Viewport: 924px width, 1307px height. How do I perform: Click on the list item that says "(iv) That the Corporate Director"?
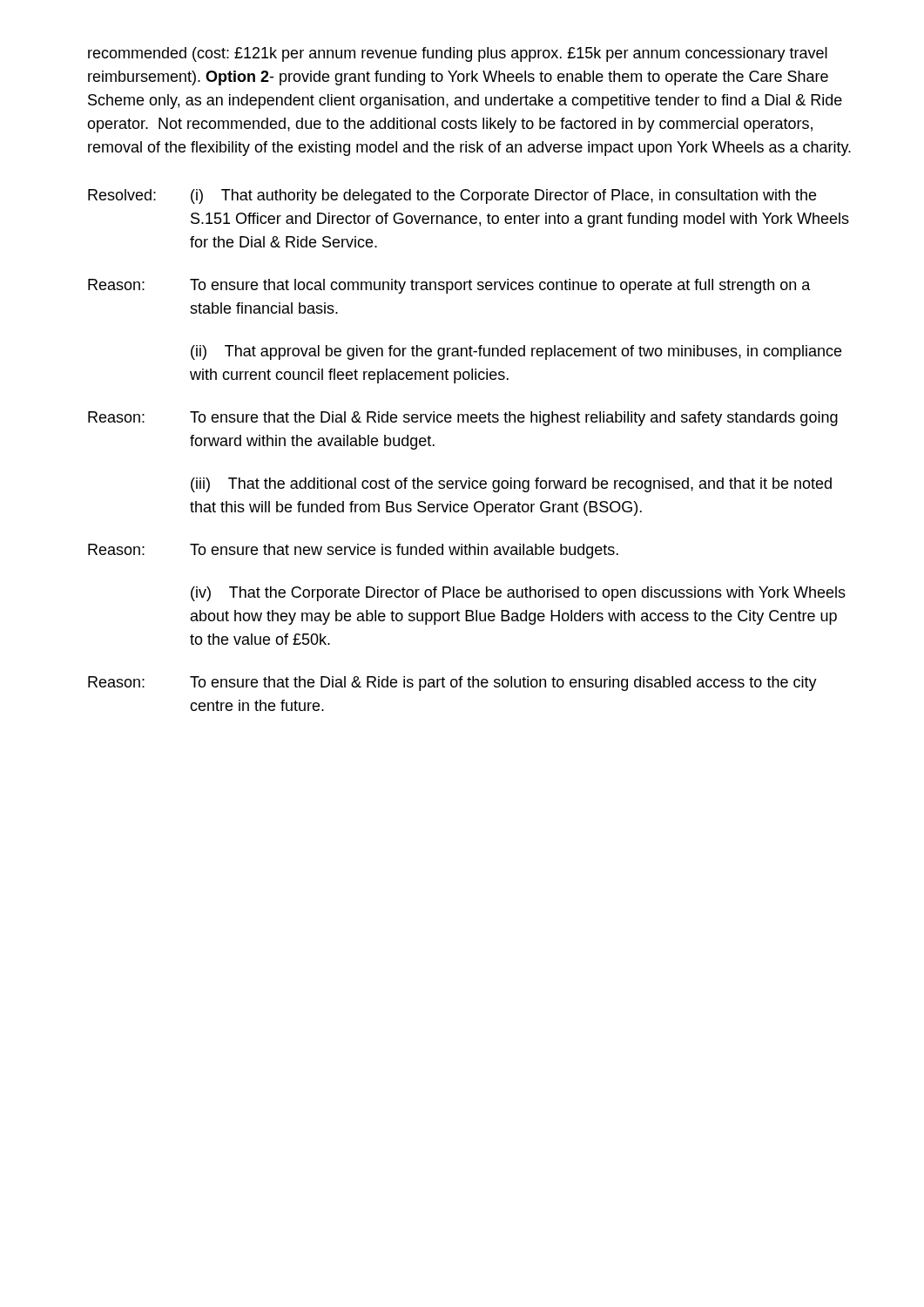pyautogui.click(x=518, y=616)
